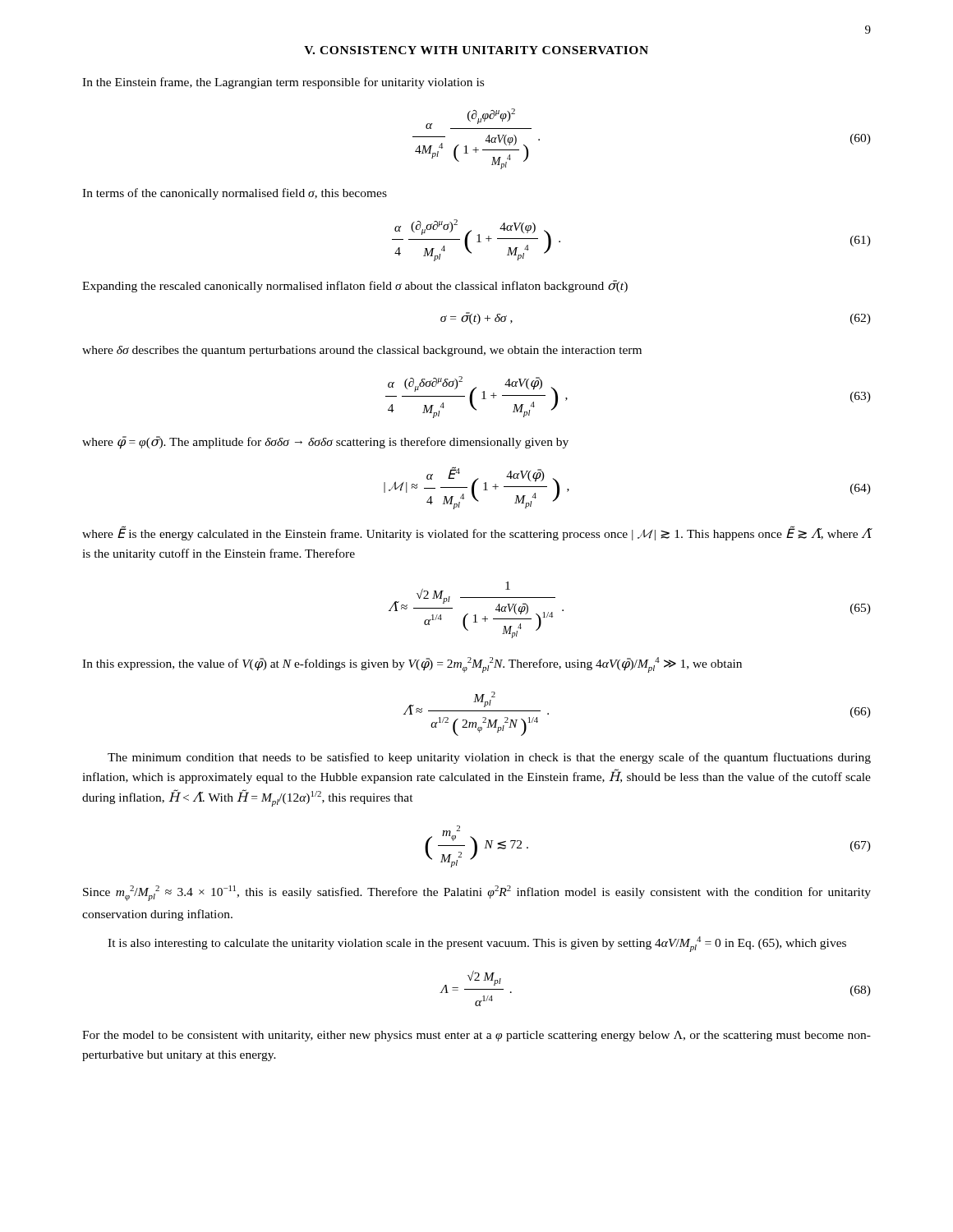Locate the element starting "where Ẽ is the"

coord(476,543)
